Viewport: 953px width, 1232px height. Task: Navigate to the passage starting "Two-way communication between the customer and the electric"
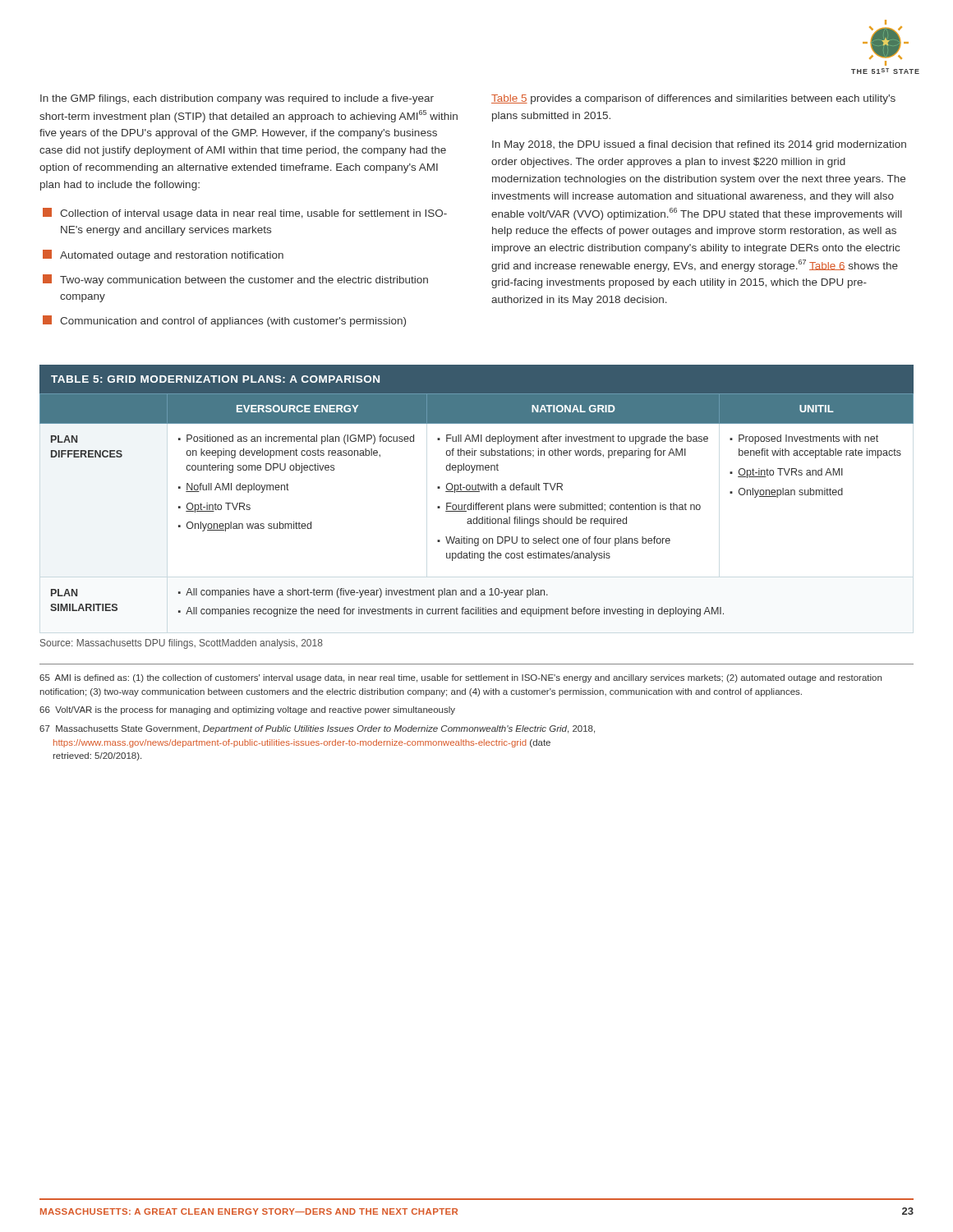(261, 288)
